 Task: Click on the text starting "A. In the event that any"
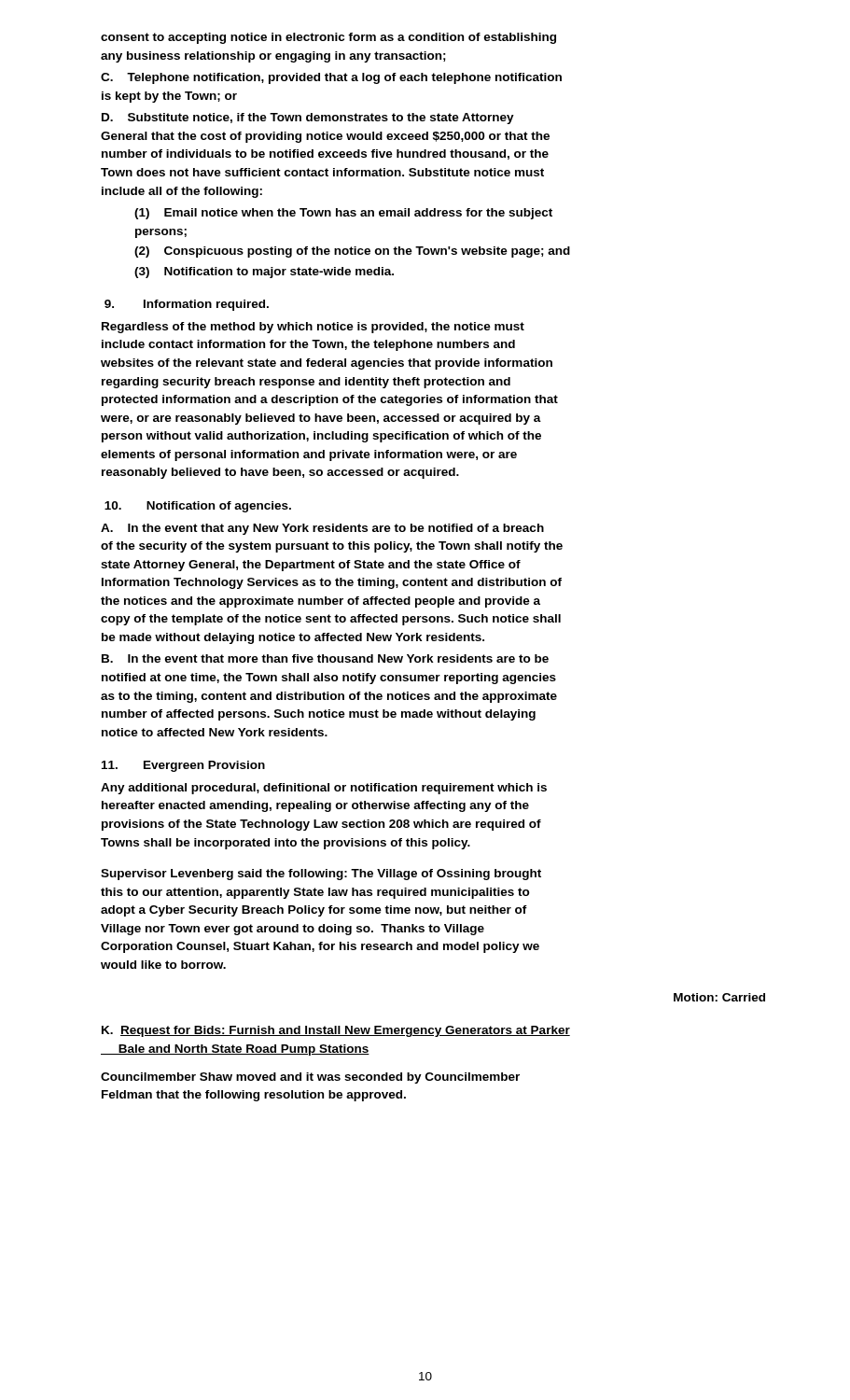click(x=332, y=582)
